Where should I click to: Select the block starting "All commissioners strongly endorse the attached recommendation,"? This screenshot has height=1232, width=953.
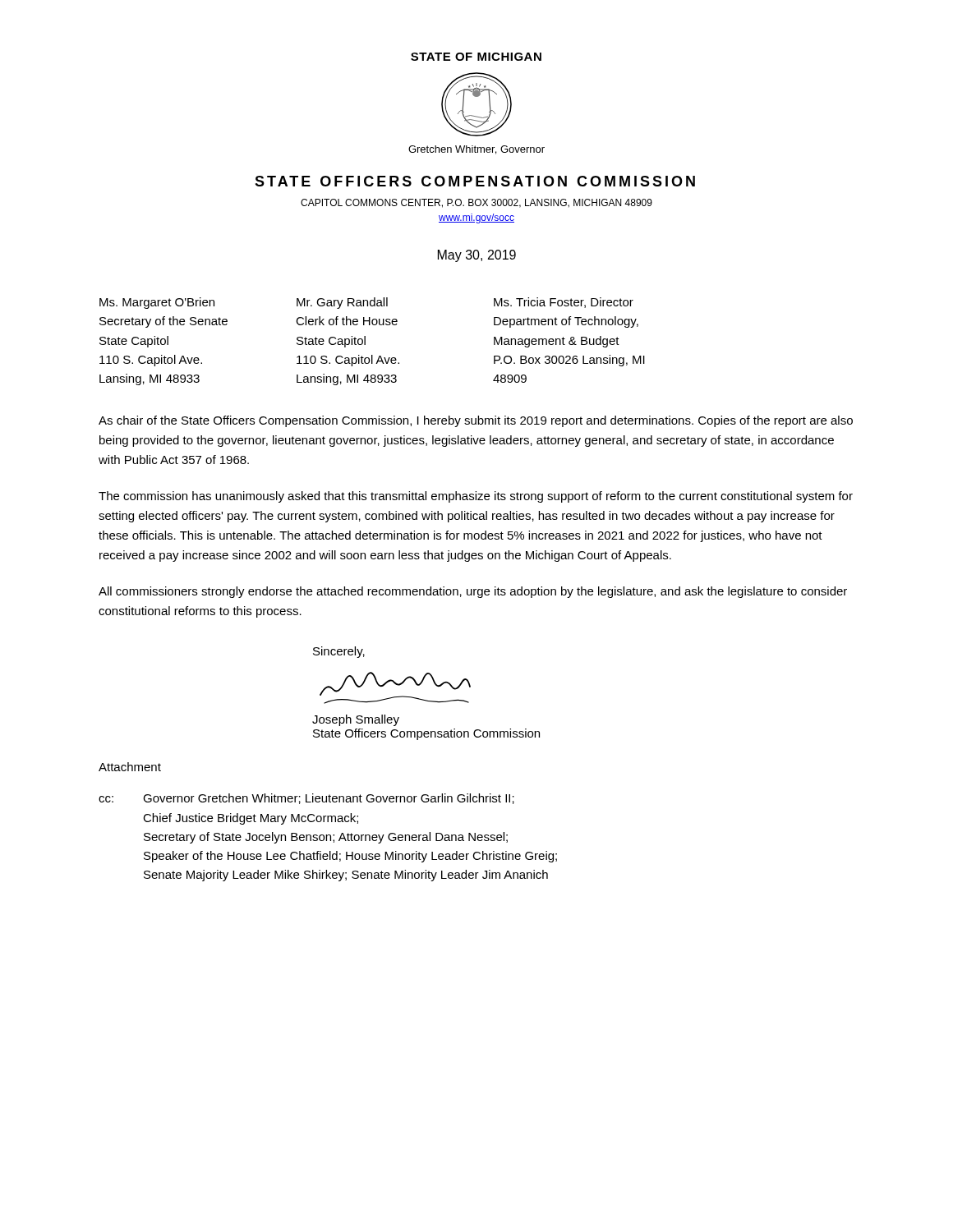pyautogui.click(x=473, y=601)
